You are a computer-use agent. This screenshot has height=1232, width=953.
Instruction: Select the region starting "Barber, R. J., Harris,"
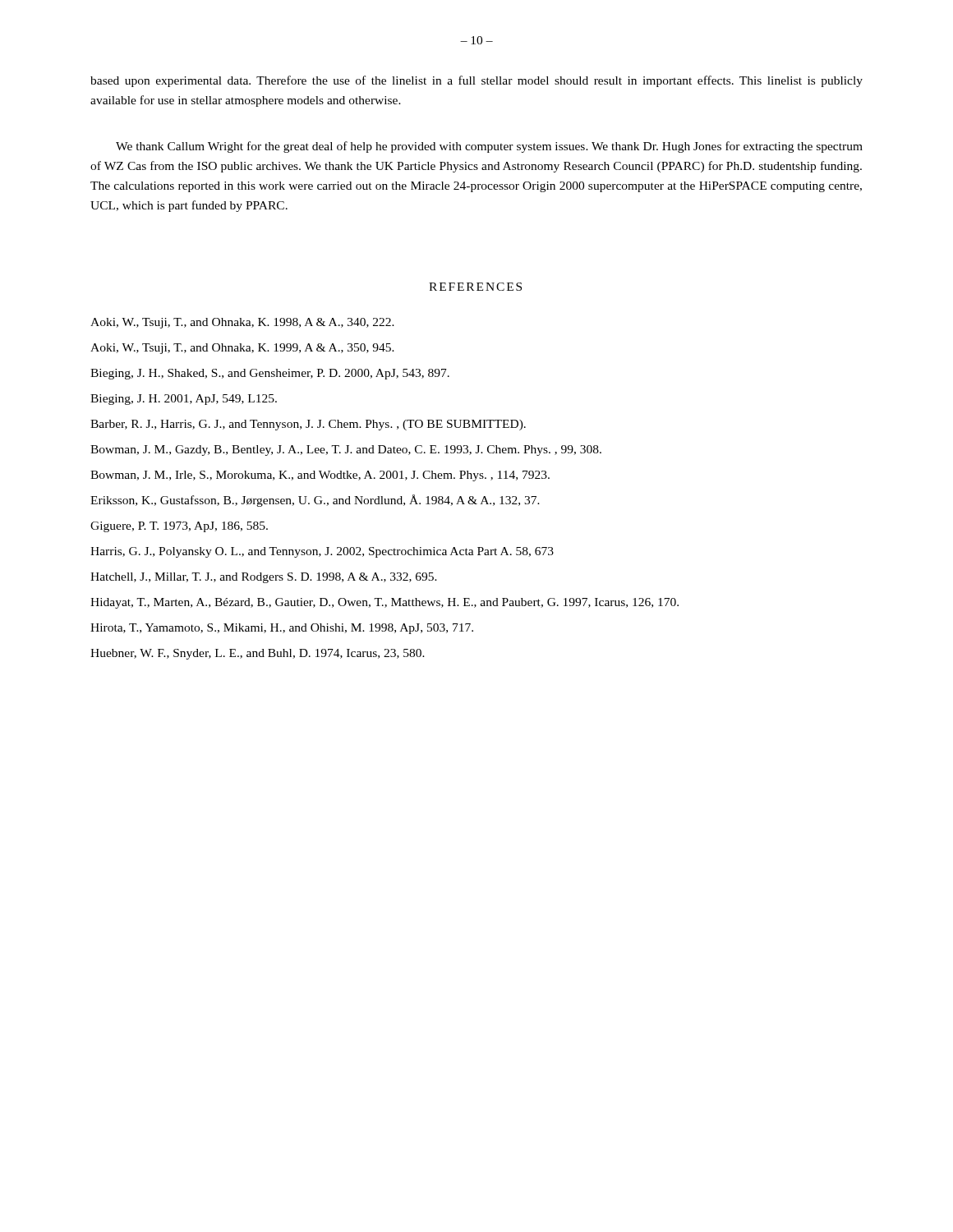[x=308, y=424]
